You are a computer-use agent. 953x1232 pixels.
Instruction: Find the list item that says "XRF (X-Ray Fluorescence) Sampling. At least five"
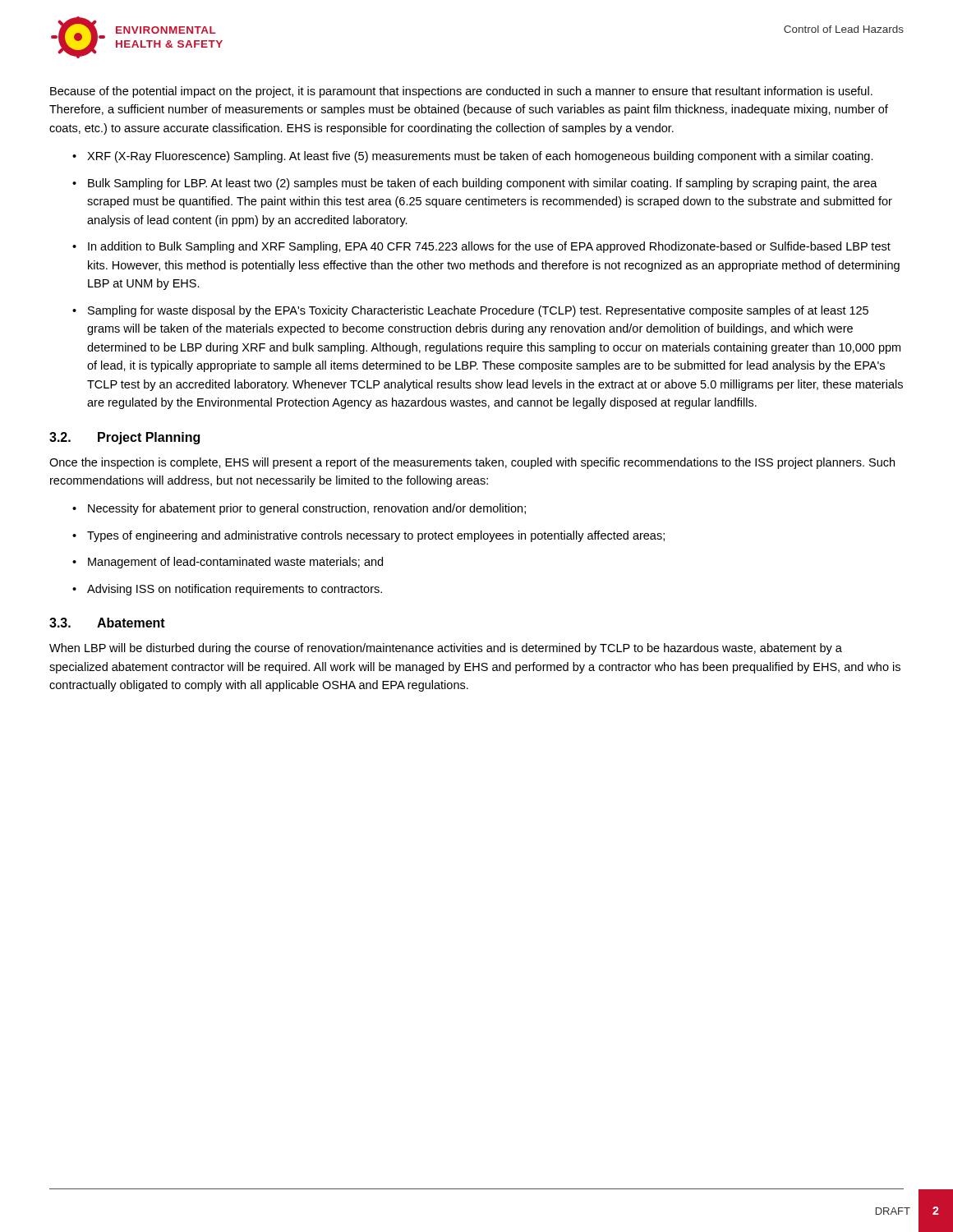[480, 156]
